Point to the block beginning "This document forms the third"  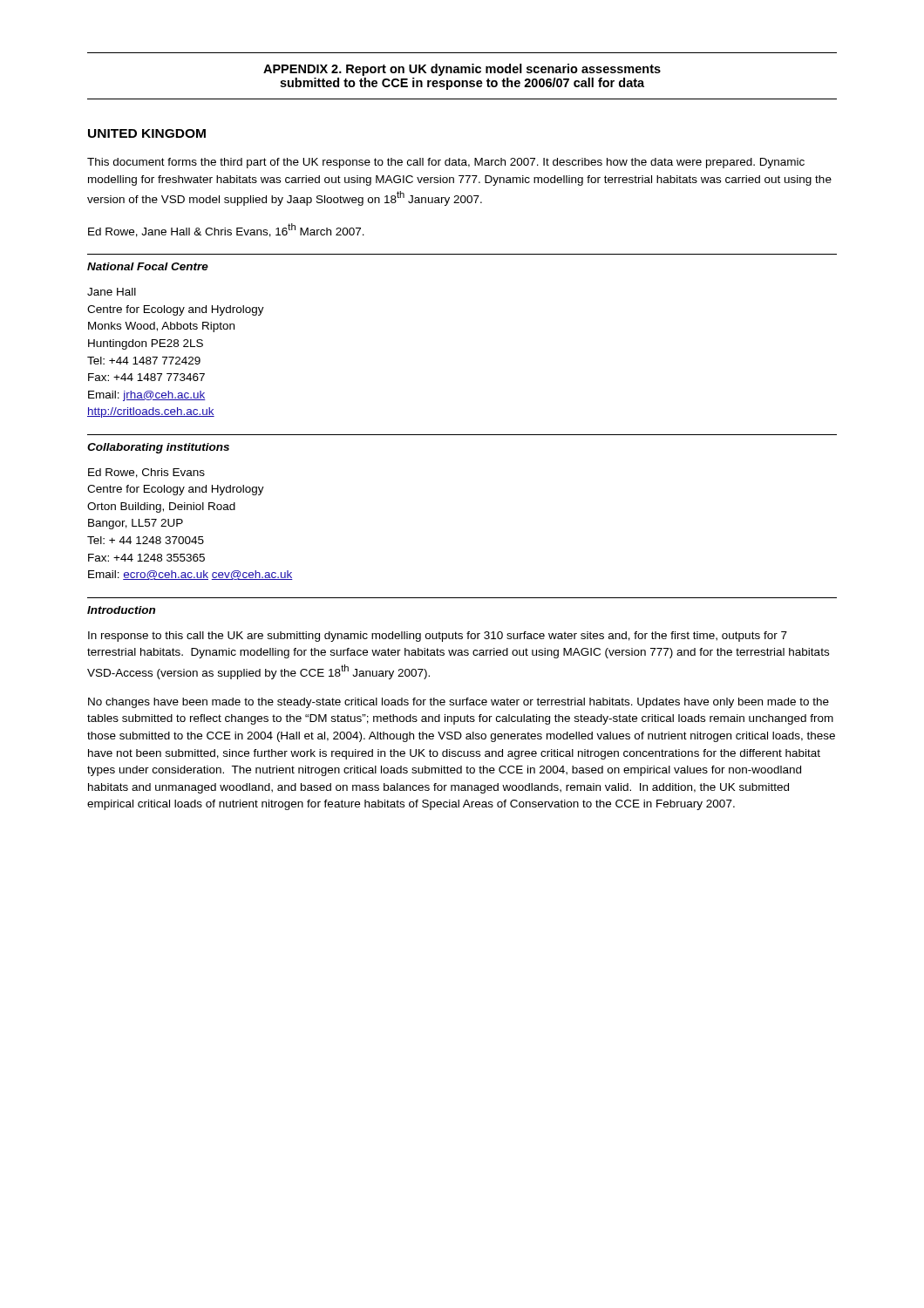[459, 180]
